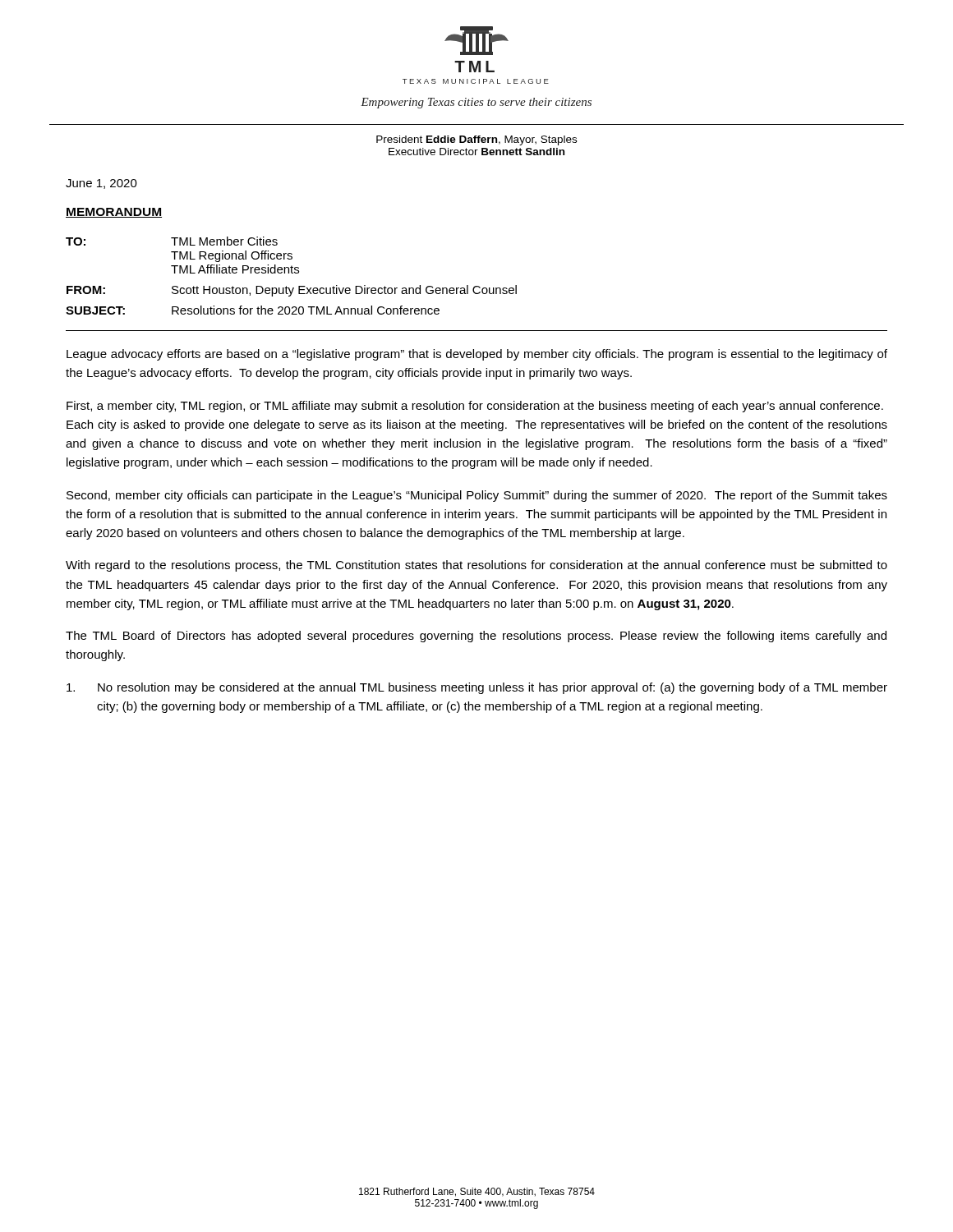Viewport: 953px width, 1232px height.
Task: Click on the list item that reads "No resolution may be considered at the annual"
Action: click(476, 696)
